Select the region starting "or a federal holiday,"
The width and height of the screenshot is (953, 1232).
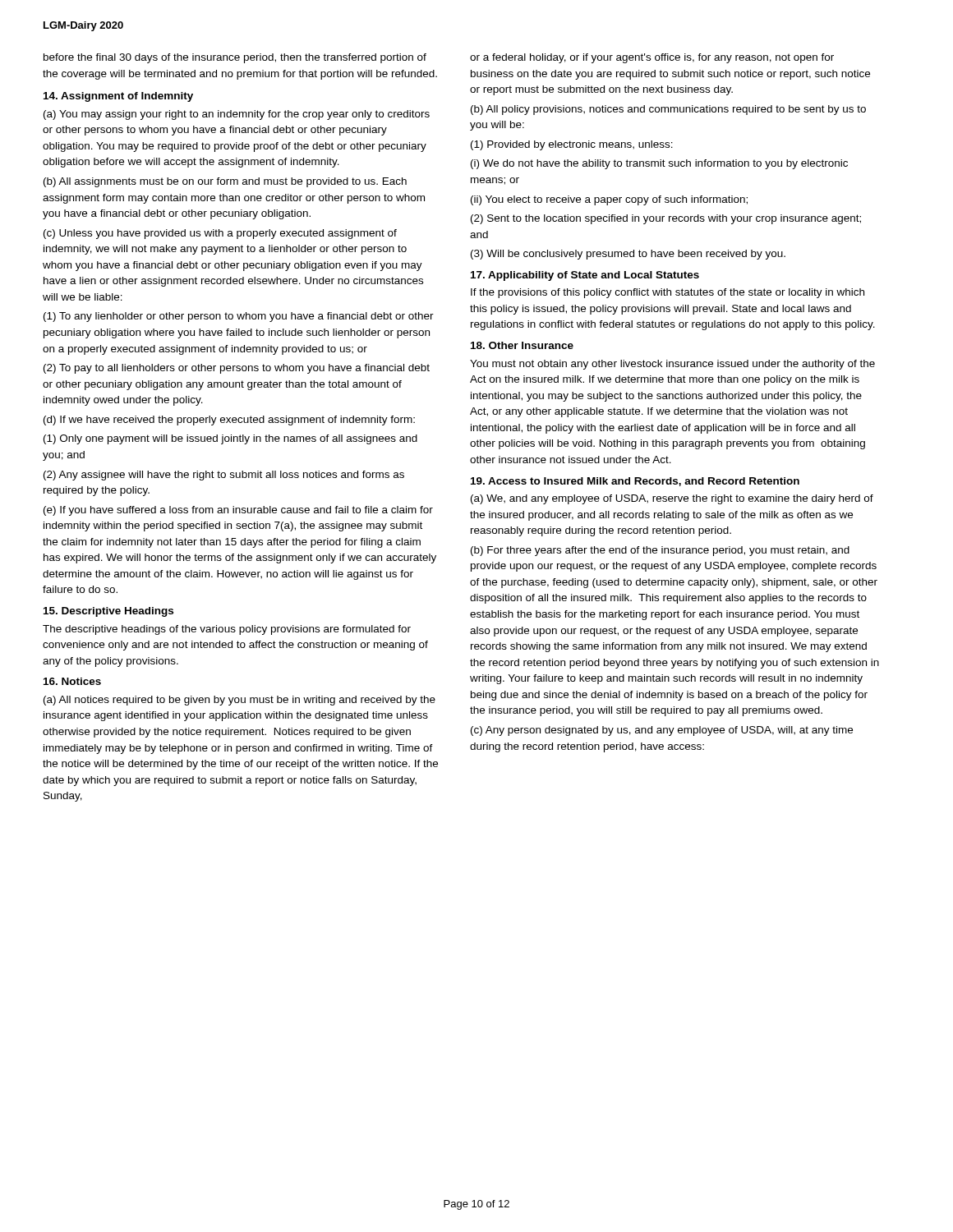click(x=670, y=73)
